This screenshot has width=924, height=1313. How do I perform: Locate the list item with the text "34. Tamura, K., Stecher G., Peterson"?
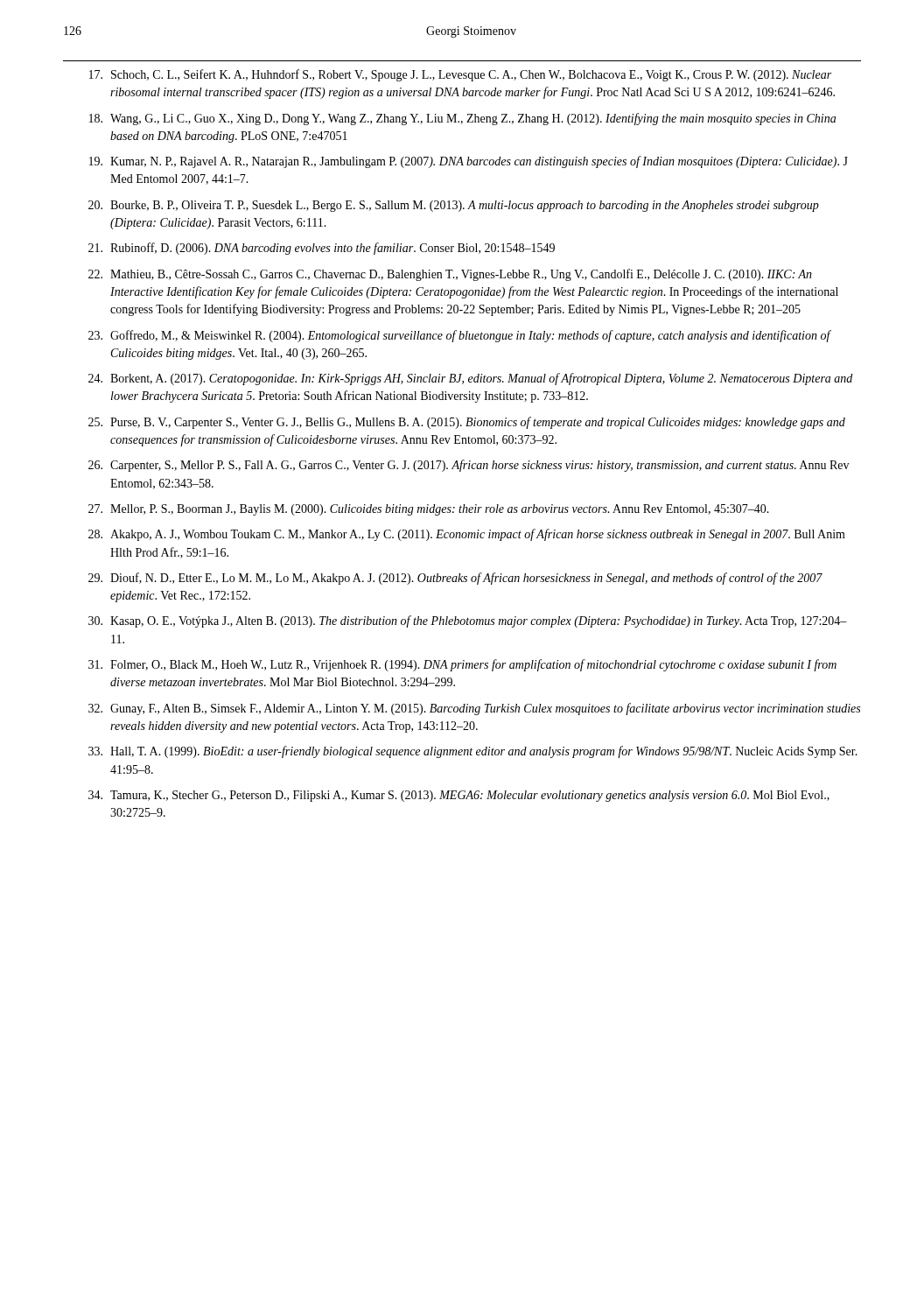tap(462, 805)
